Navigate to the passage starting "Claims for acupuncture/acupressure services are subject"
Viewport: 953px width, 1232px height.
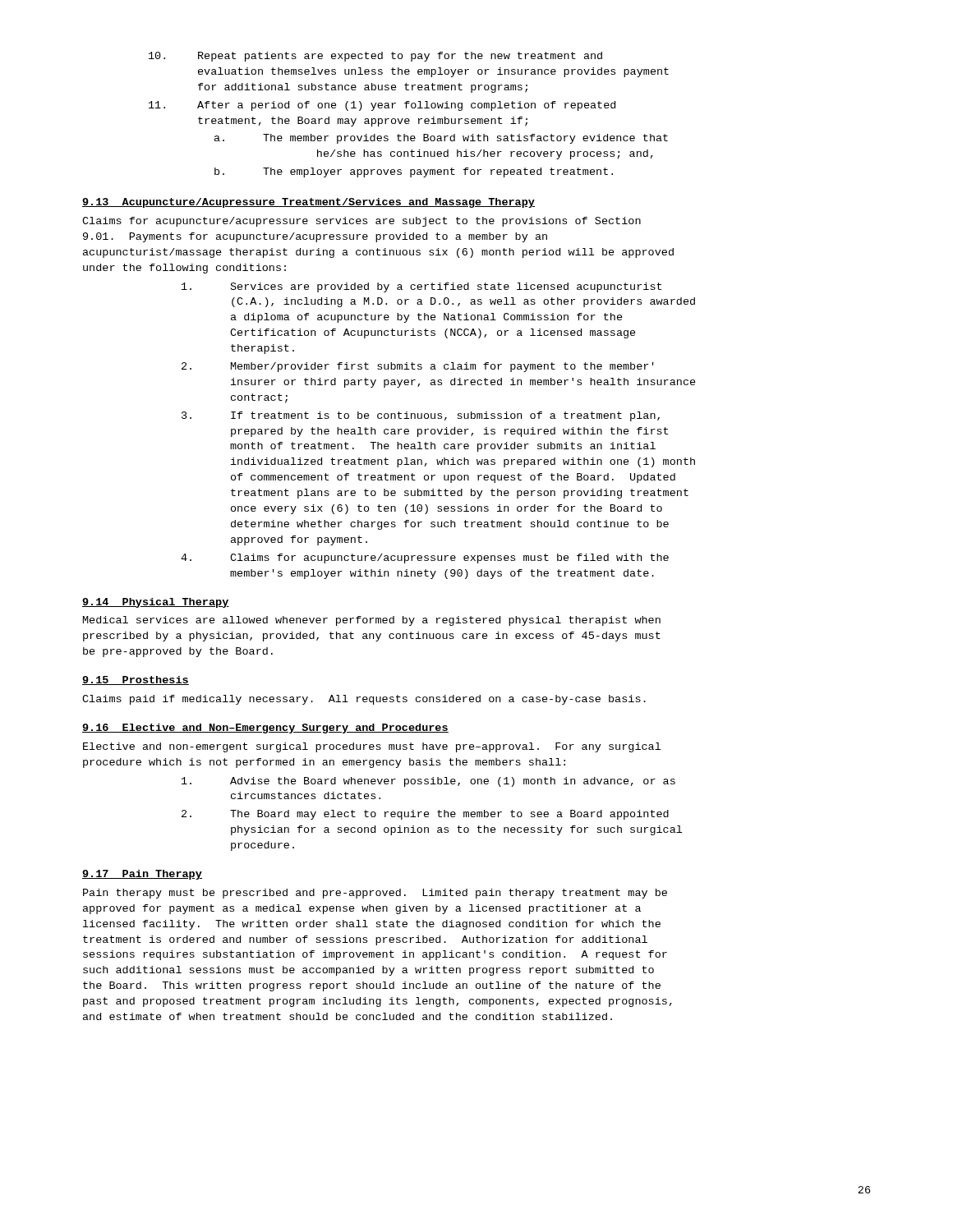pyautogui.click(x=378, y=245)
